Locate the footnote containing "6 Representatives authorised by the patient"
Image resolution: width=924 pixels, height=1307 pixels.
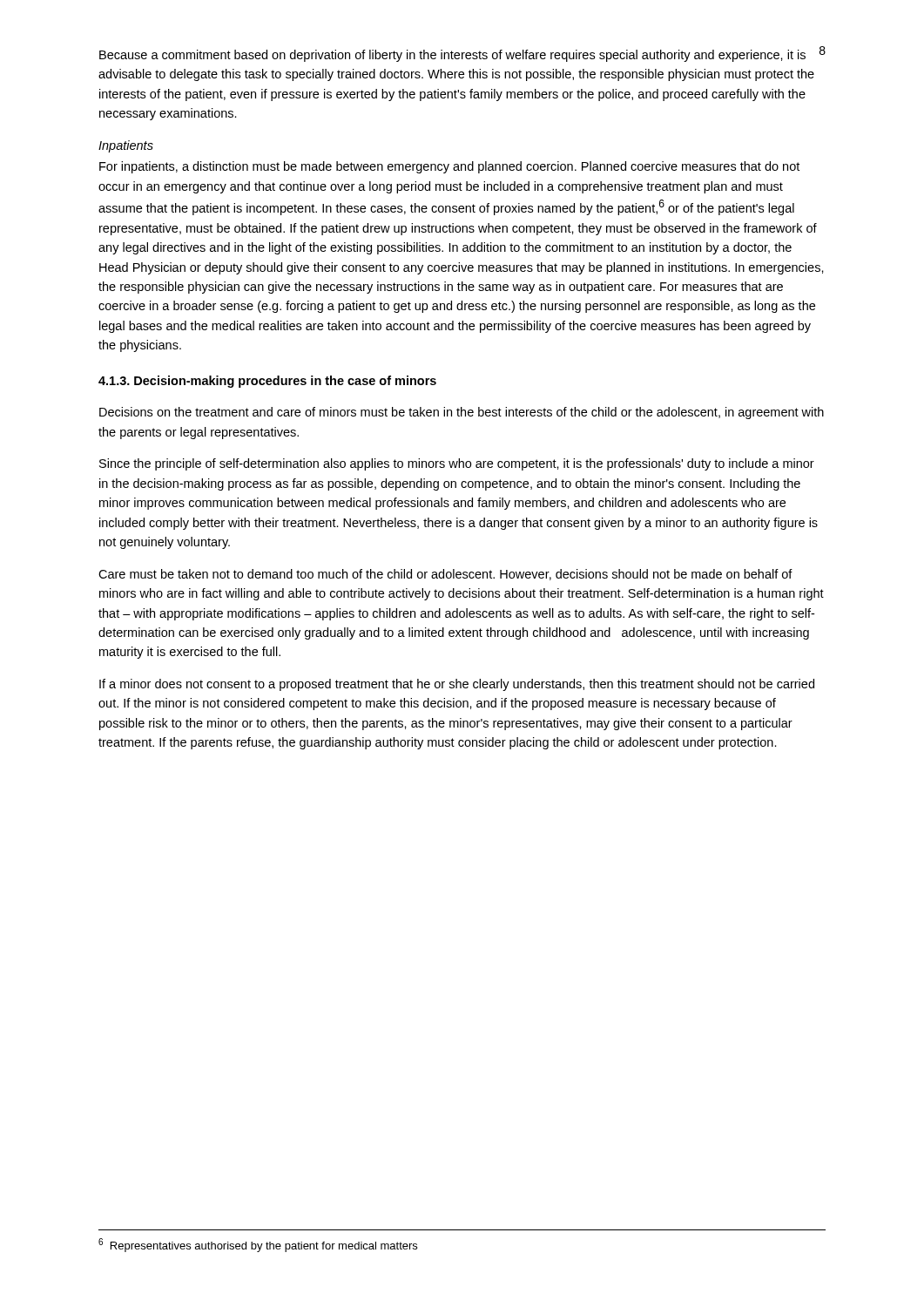tap(258, 1244)
